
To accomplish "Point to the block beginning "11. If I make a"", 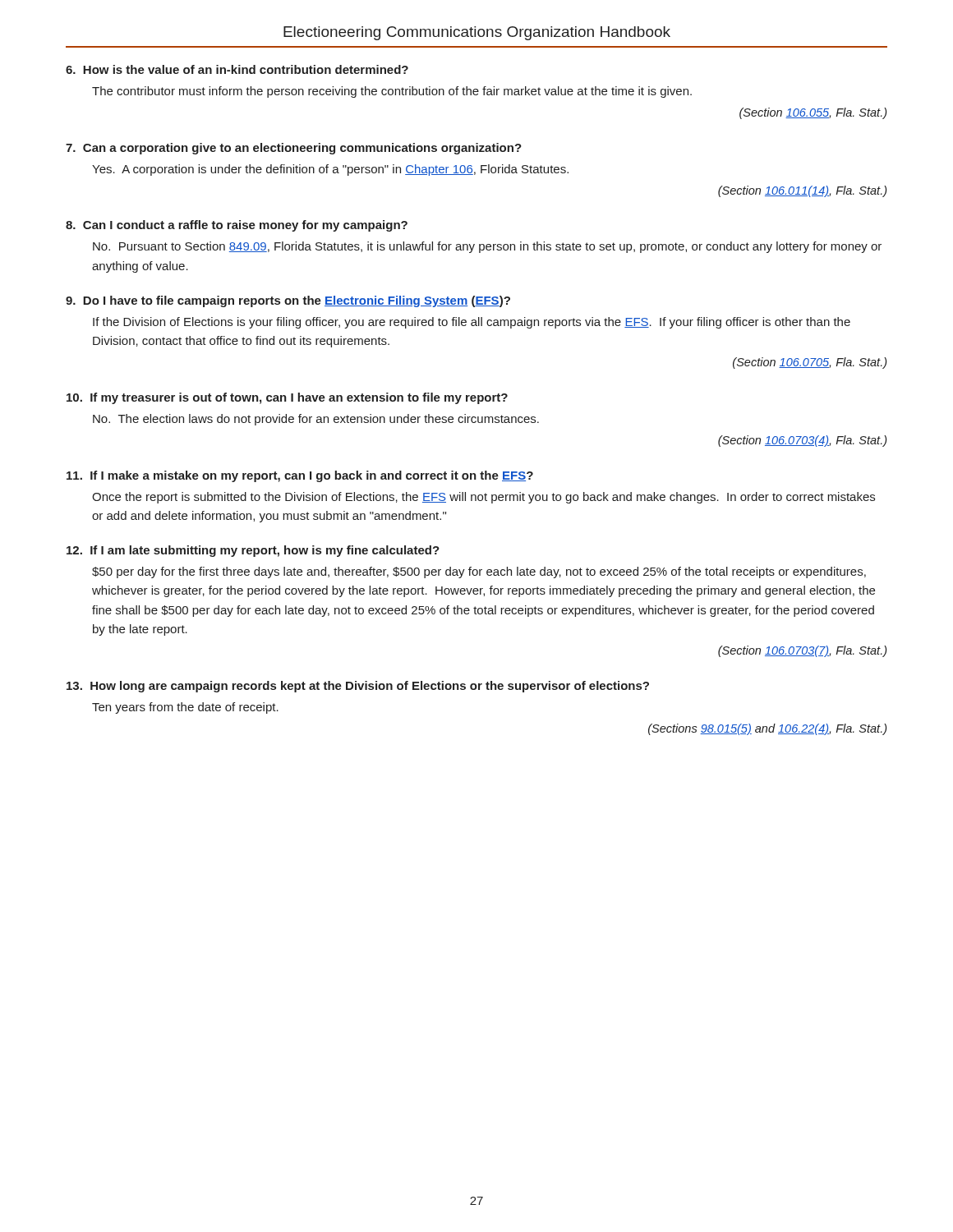I will point(476,496).
